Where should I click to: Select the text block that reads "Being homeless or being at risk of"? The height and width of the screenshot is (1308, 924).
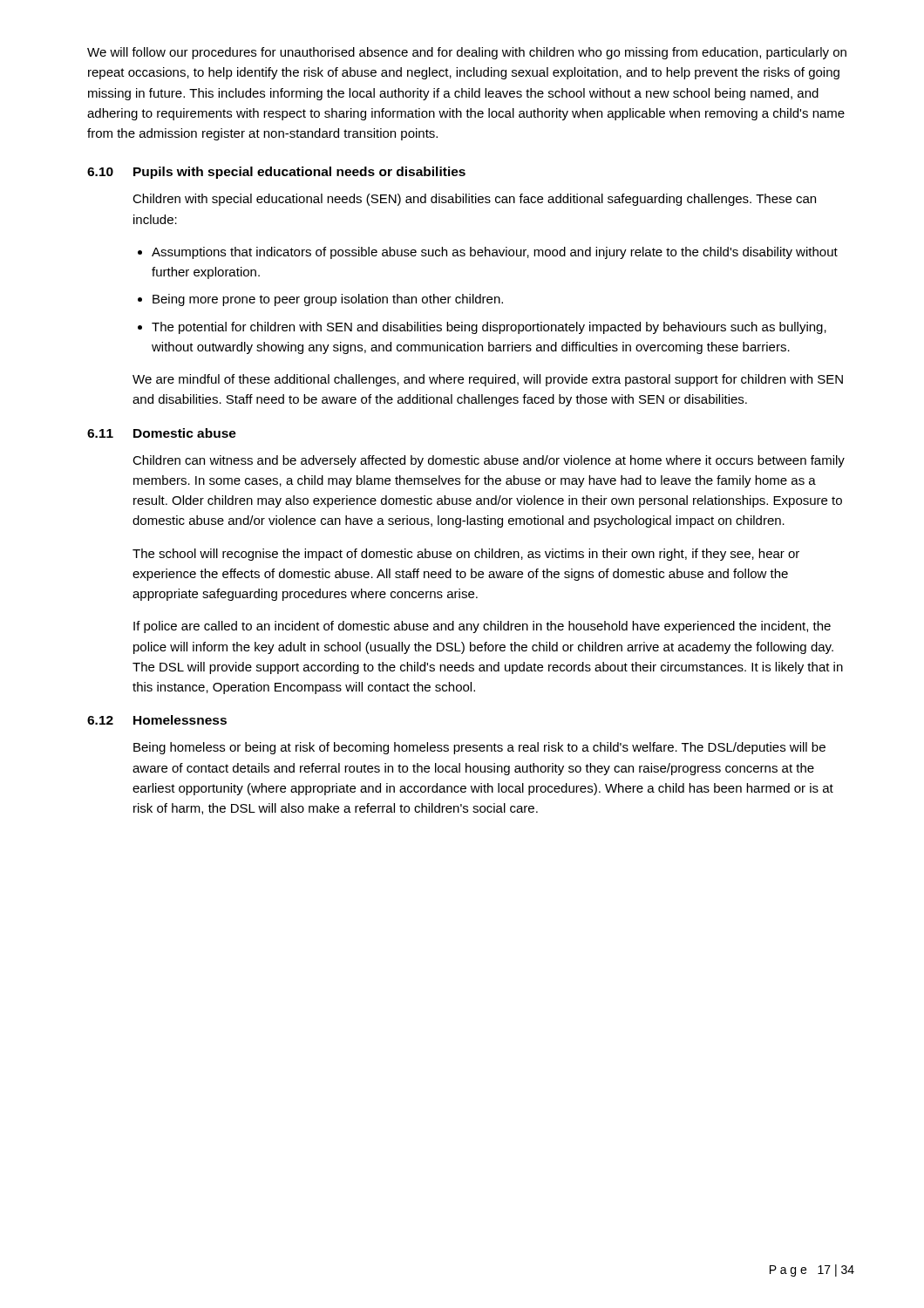(x=493, y=778)
